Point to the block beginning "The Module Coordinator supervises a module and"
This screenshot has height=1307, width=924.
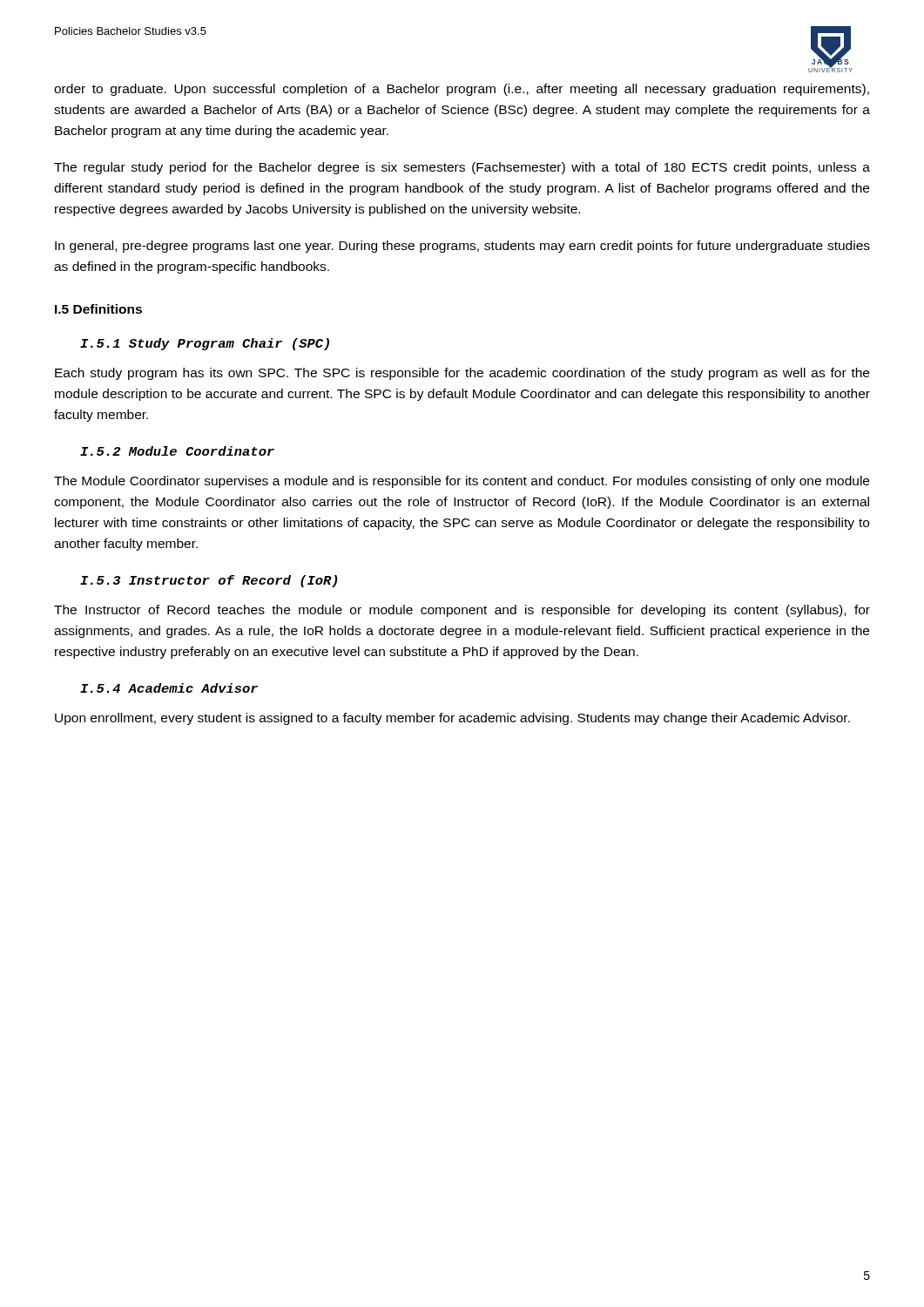coord(462,512)
